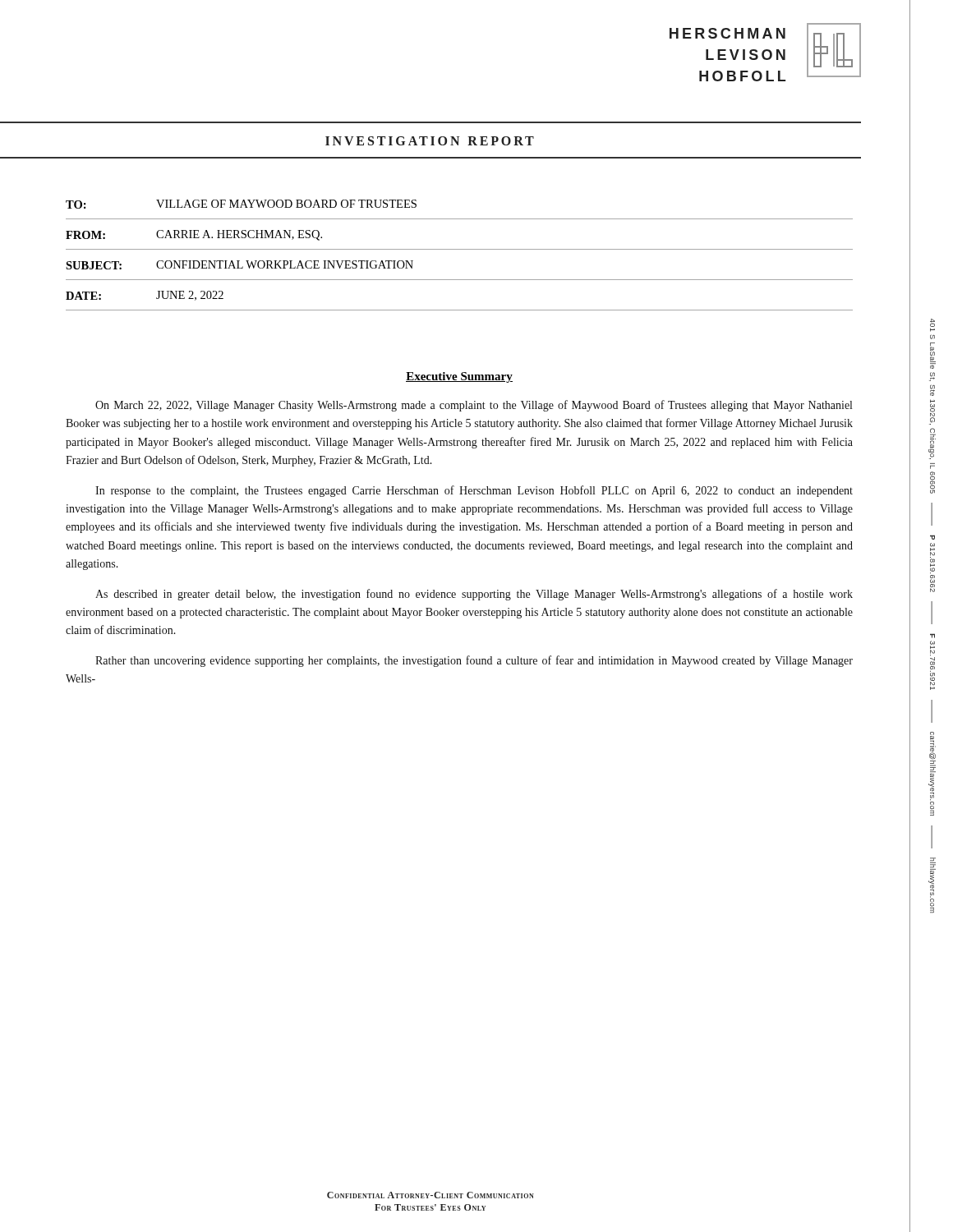This screenshot has height=1232, width=953.
Task: Find the logo
Action: [430, 55]
